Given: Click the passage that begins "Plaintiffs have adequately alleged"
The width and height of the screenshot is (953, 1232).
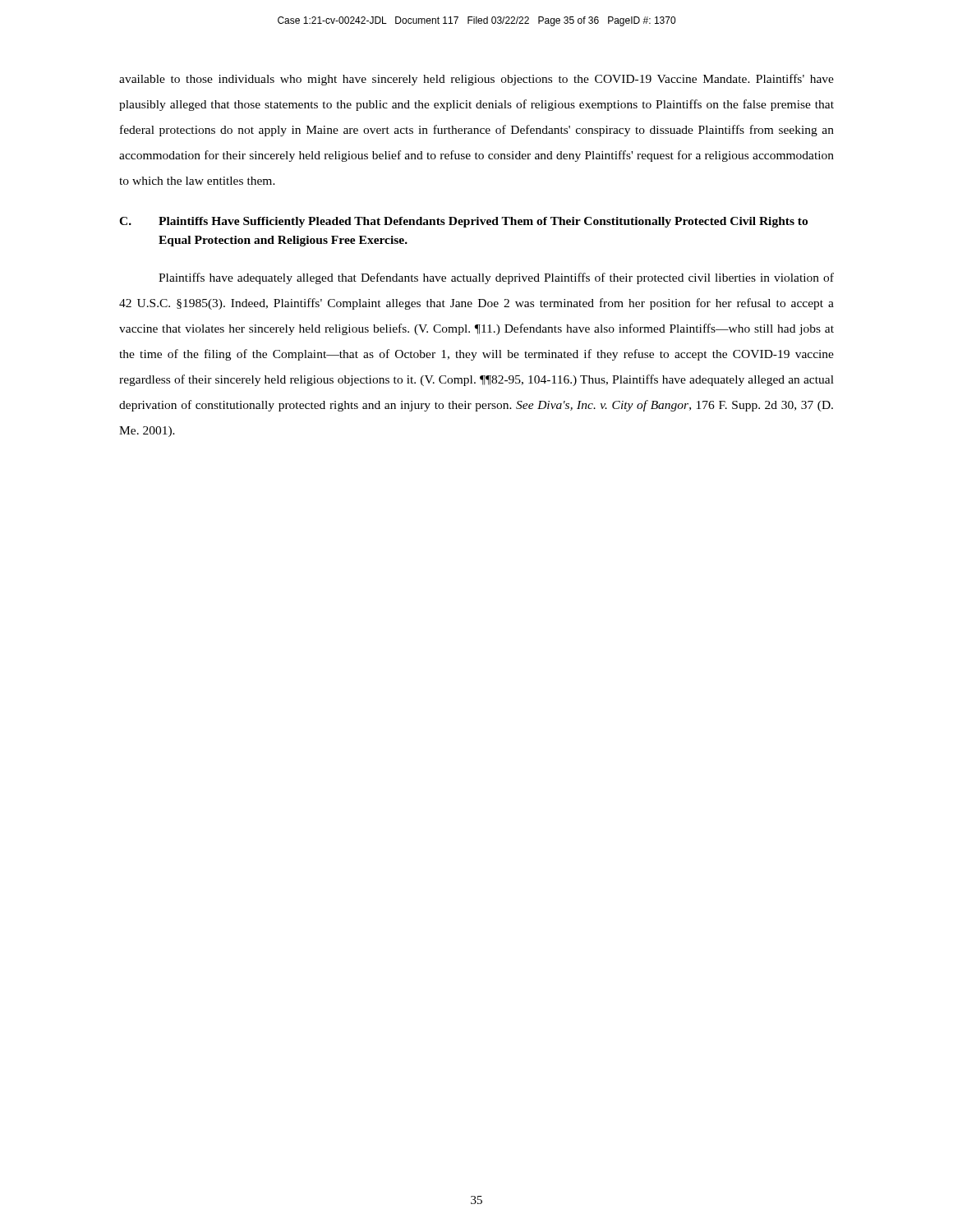Looking at the screenshot, I should coord(476,353).
